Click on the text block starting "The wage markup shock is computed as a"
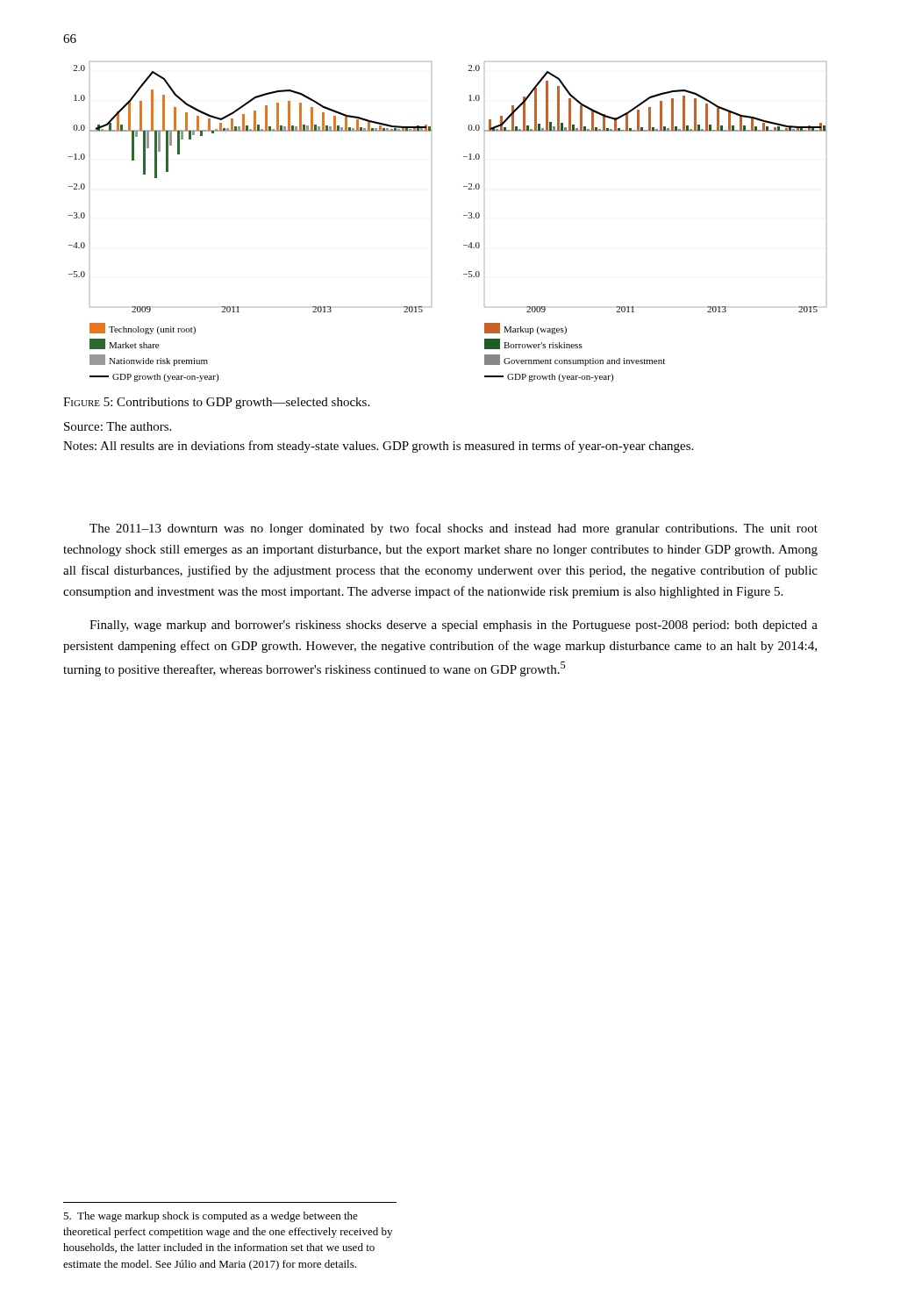The width and height of the screenshot is (915, 1316). 228,1239
